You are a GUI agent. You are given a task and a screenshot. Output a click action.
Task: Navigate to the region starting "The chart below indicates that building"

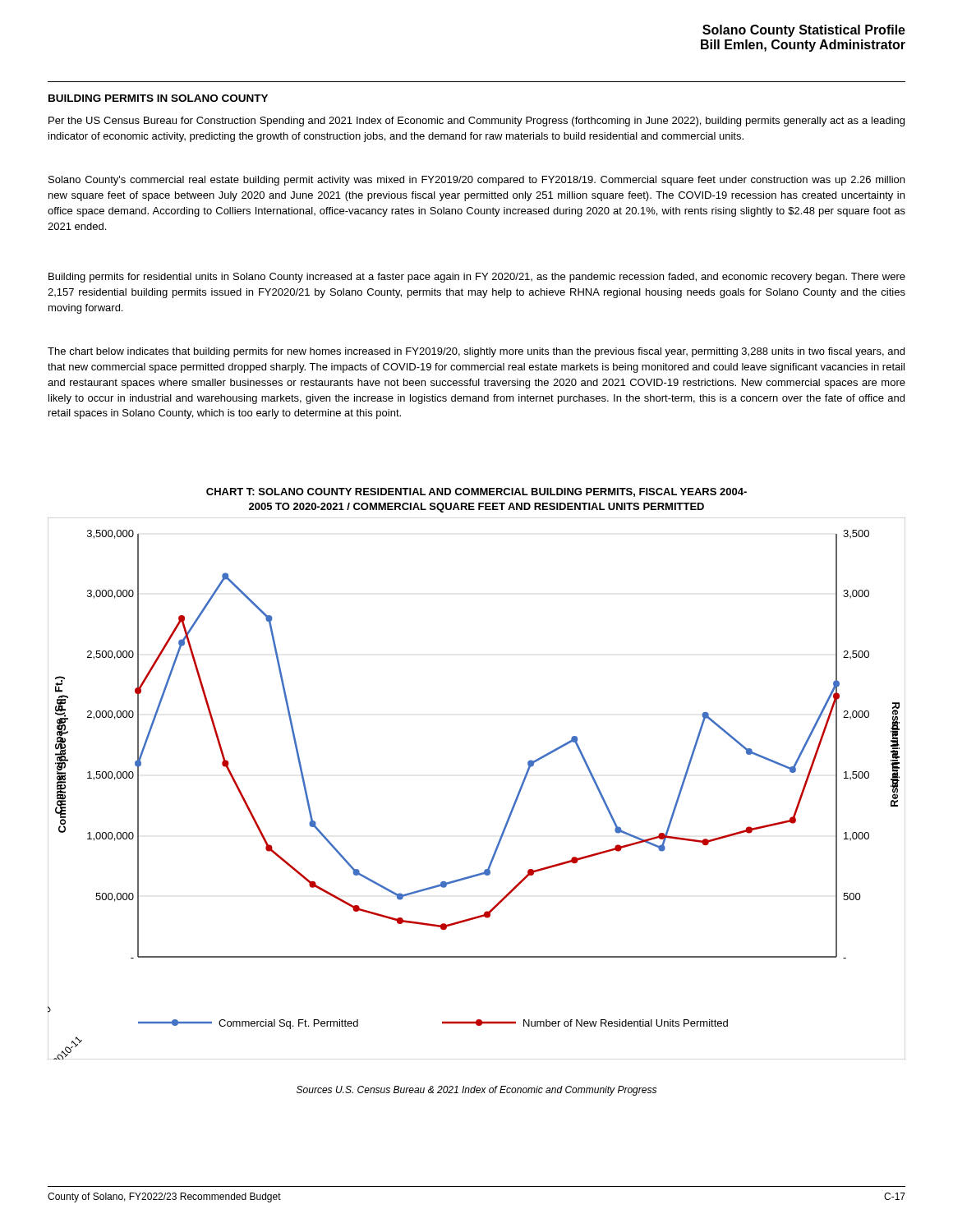476,382
